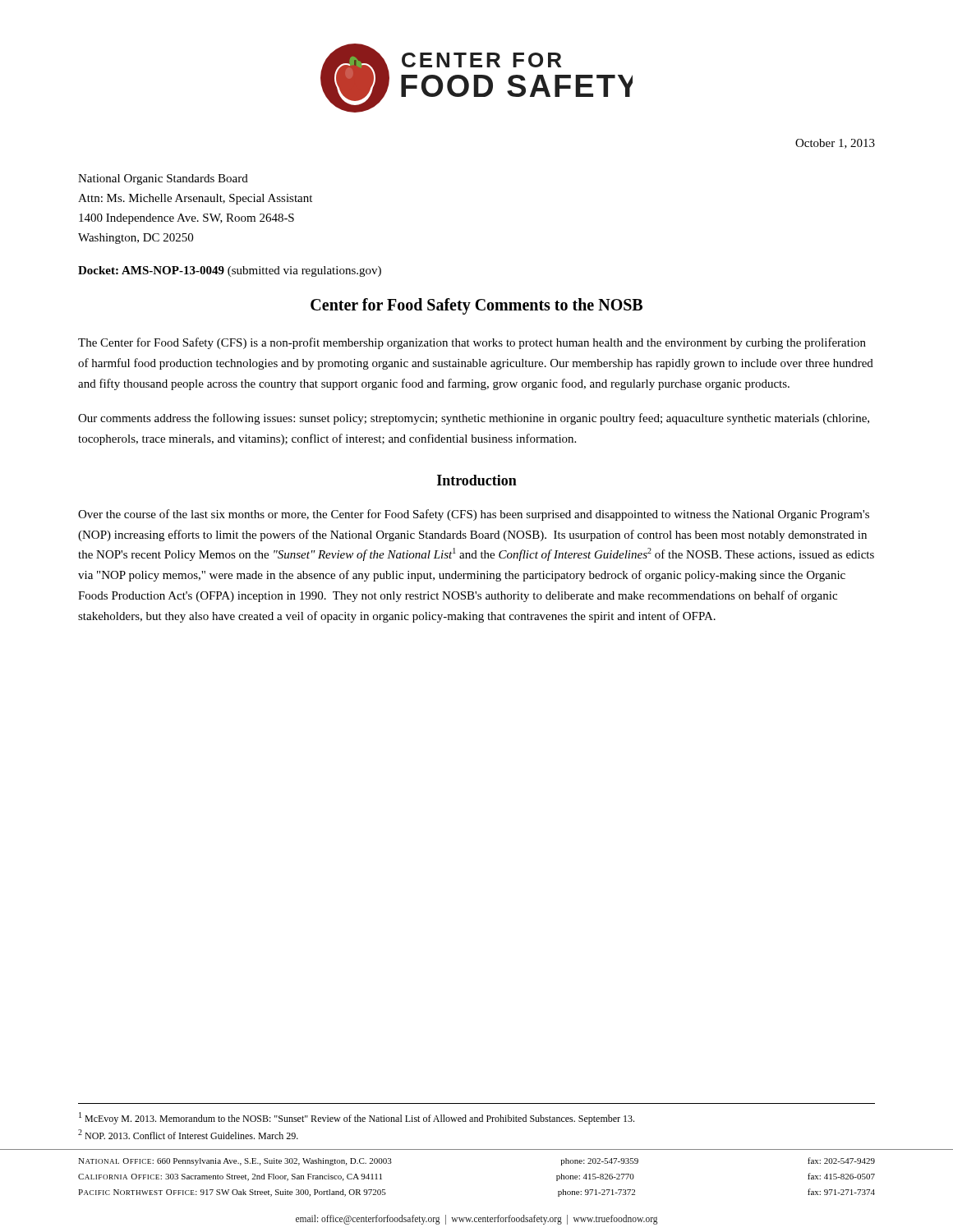
Task: Find the block on this page that starts "The Center for Food Safety (CFS) is a"
Action: 476,363
